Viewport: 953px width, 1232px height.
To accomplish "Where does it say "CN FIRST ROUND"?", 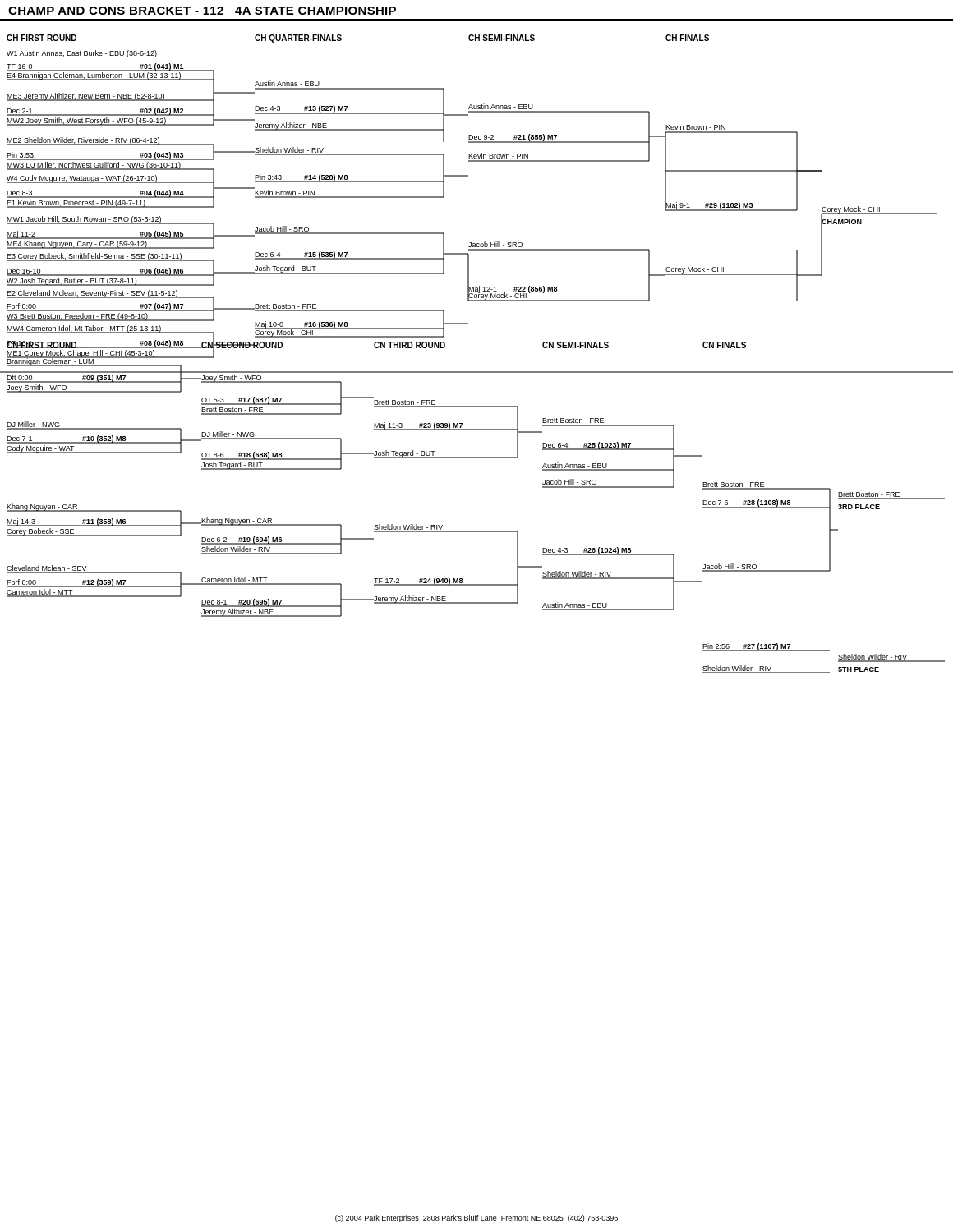I will click(42, 345).
